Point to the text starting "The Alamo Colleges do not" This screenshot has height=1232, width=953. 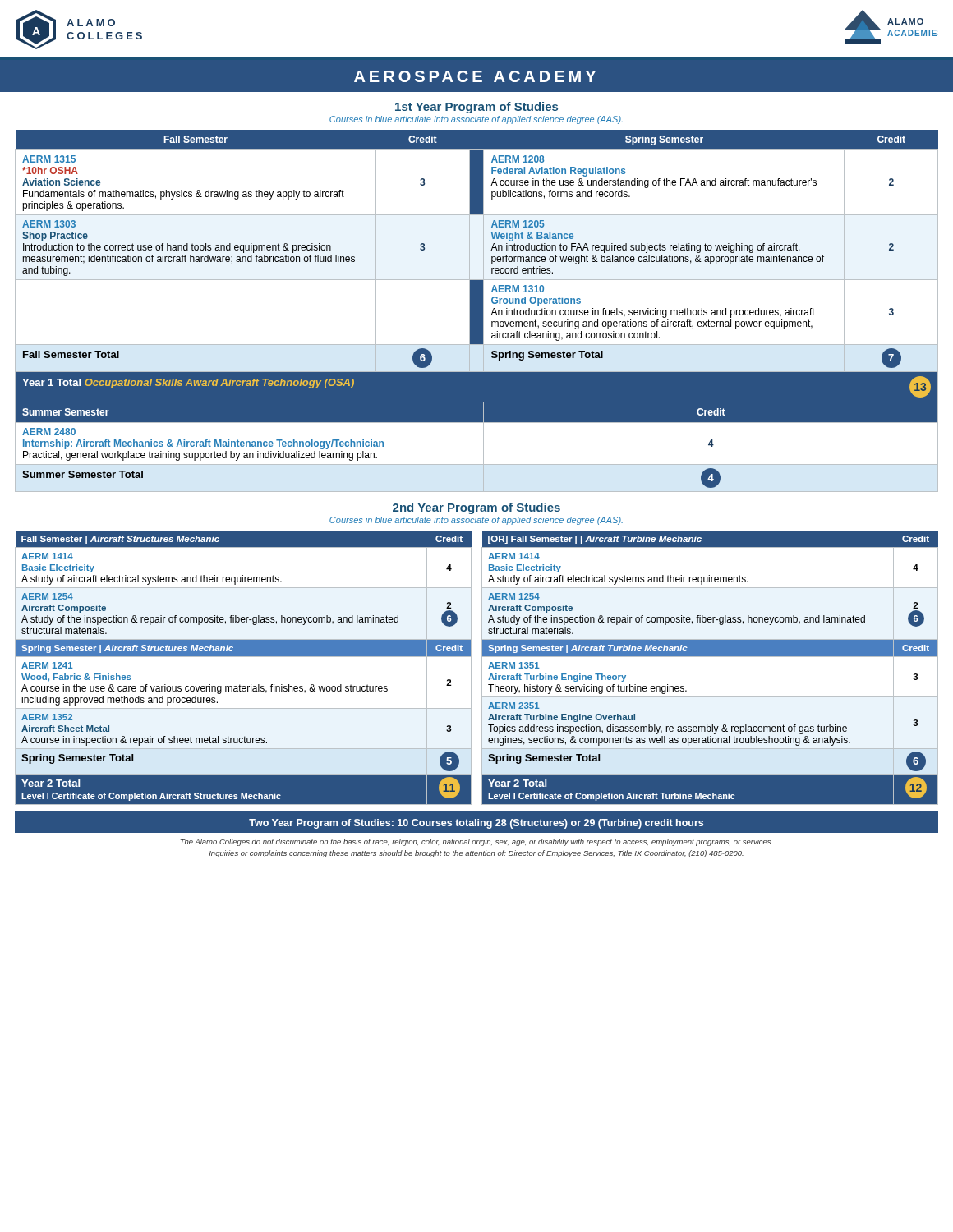click(x=476, y=847)
